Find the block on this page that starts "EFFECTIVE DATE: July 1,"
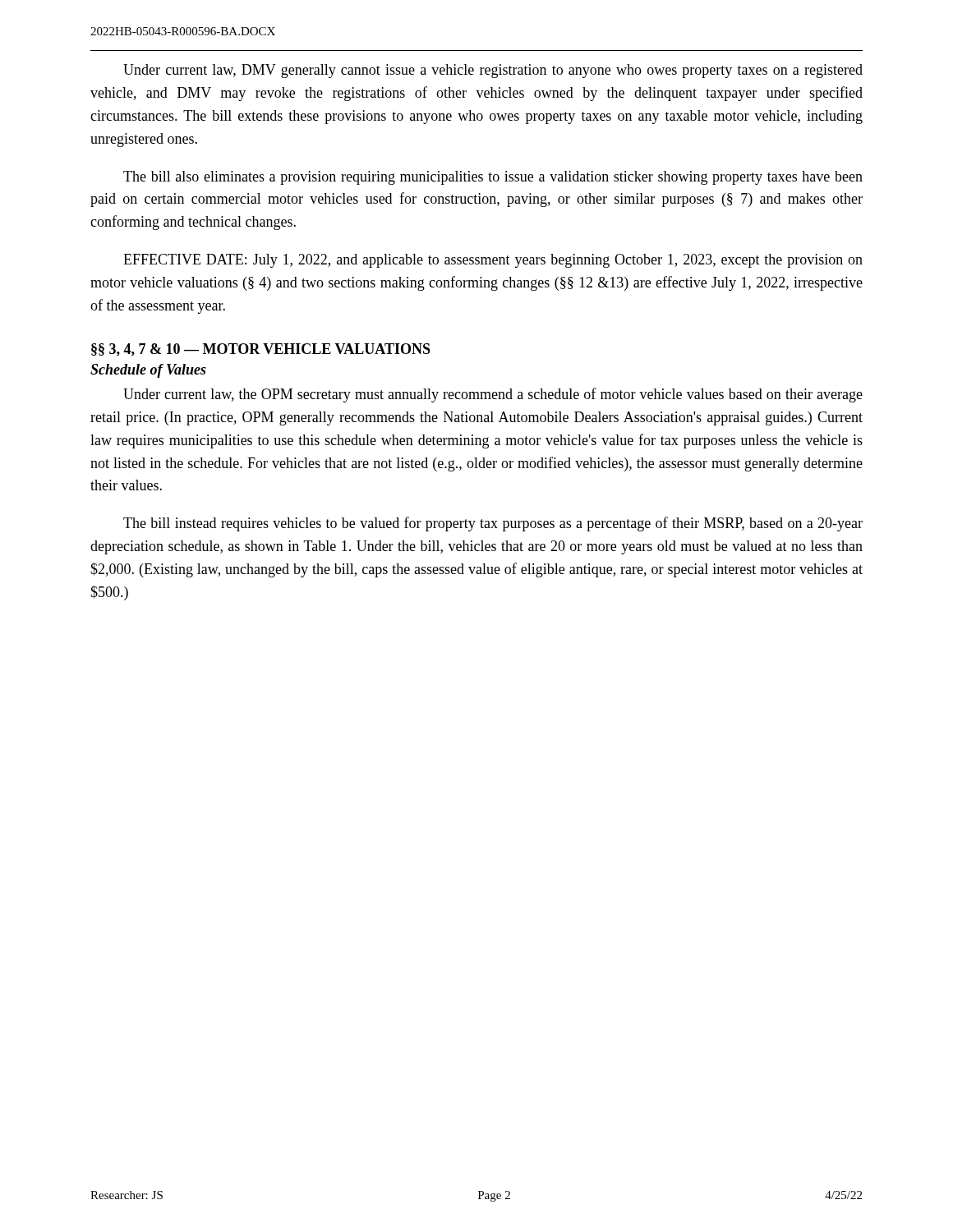 (x=476, y=283)
